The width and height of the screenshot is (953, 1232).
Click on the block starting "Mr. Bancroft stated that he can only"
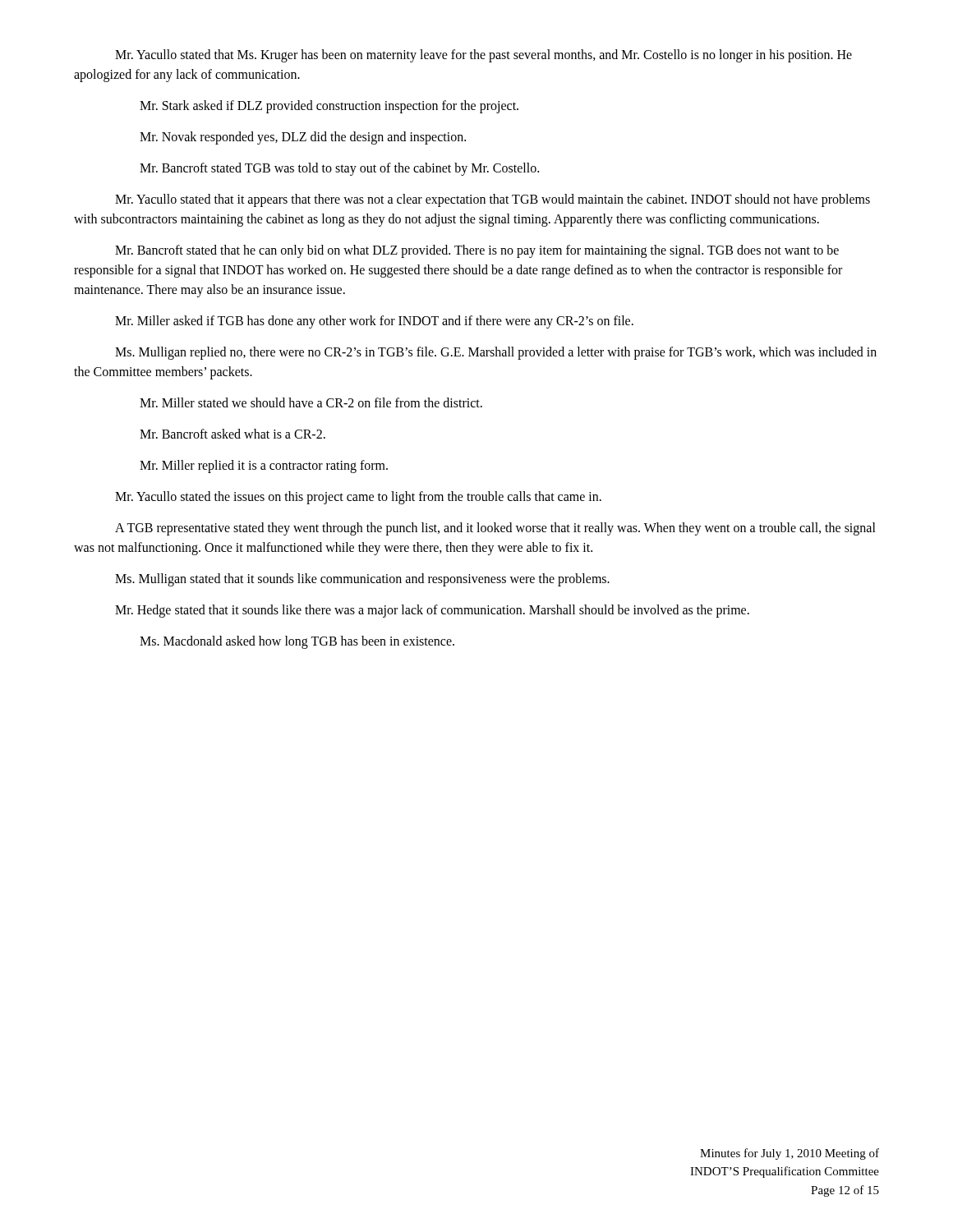(x=476, y=270)
